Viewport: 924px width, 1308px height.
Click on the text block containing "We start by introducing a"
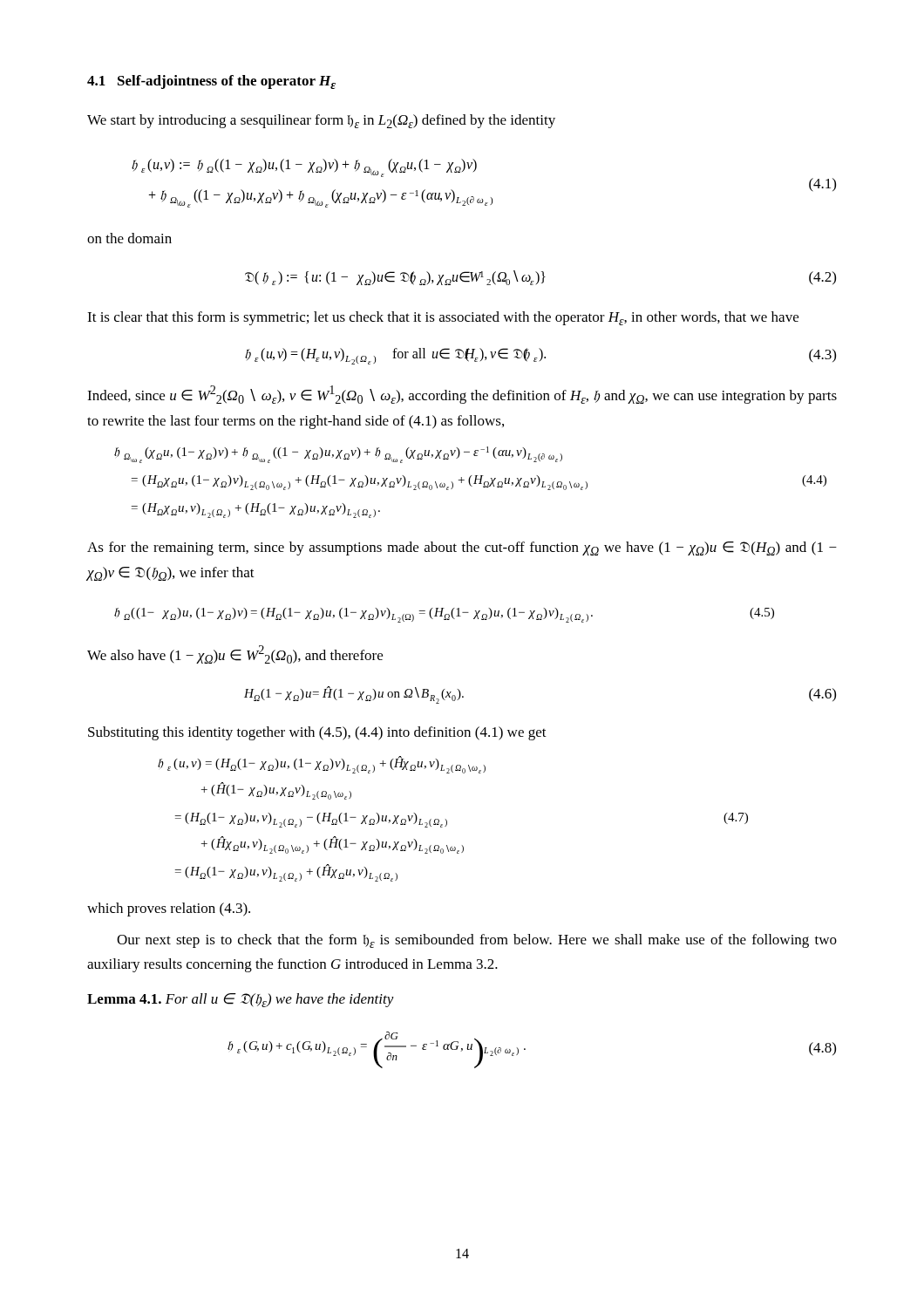click(x=321, y=121)
